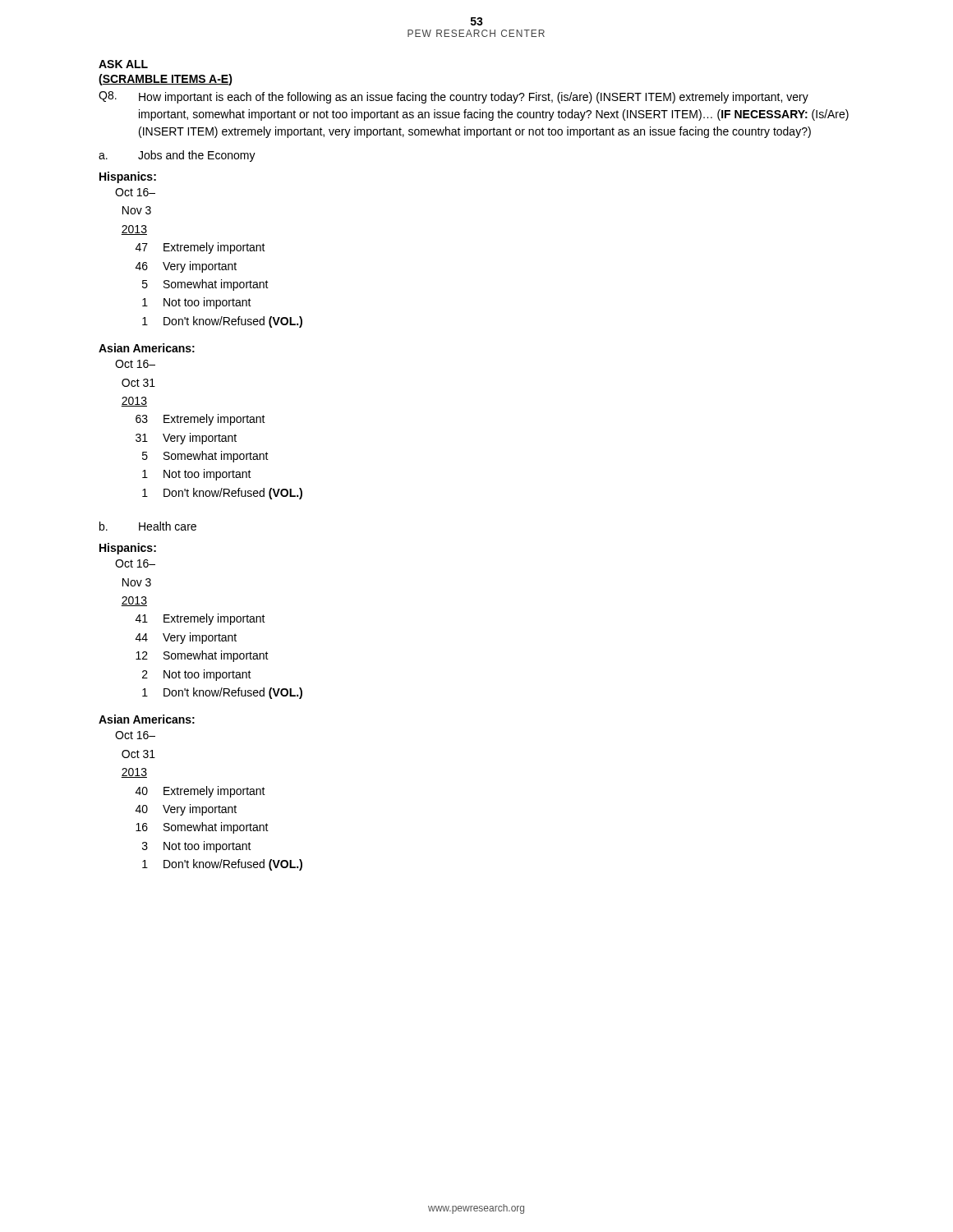Select the text block that reads "Oct 16– Oct 31 2013 63Extremely"

coord(135,364)
